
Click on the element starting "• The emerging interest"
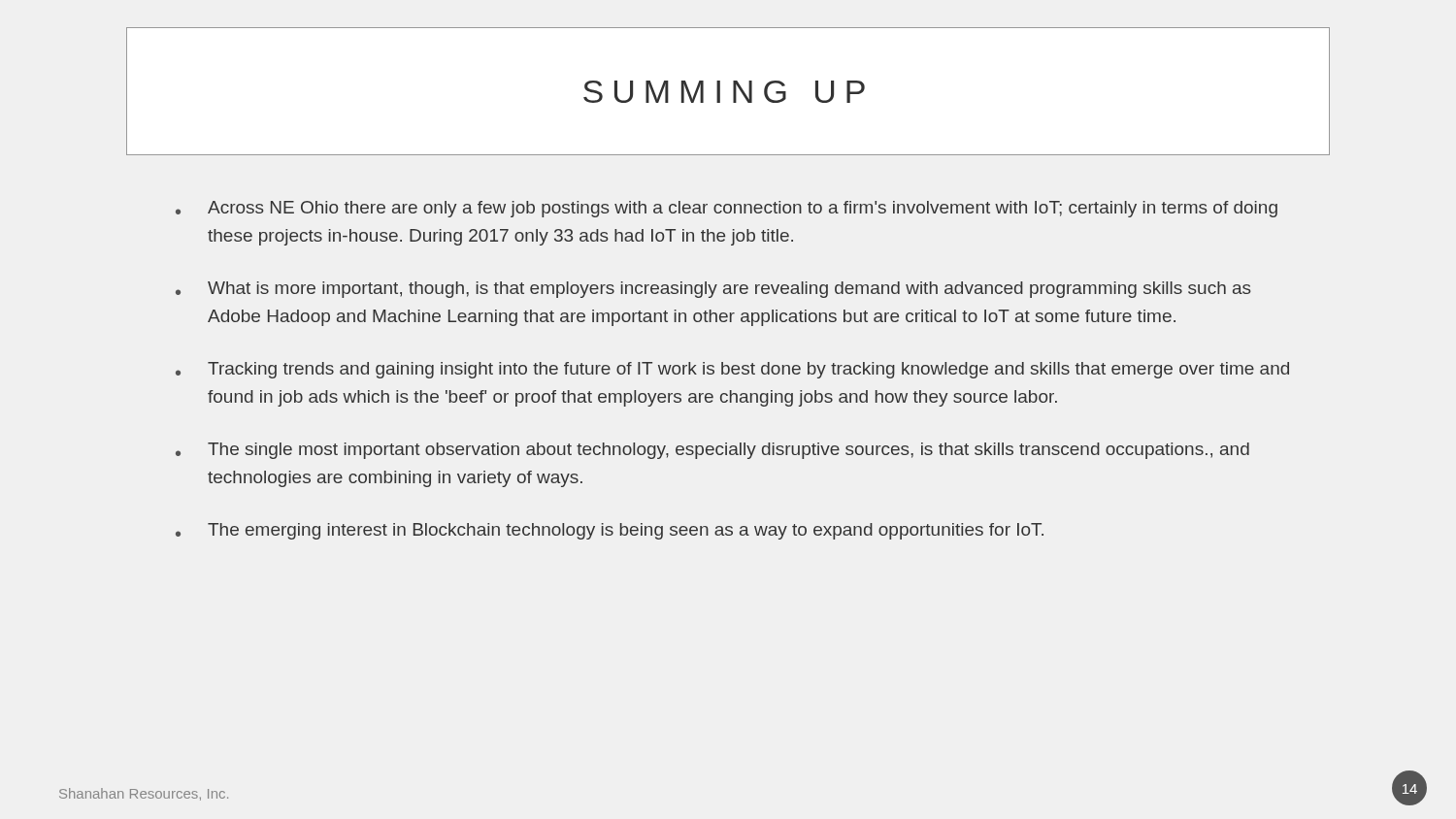pyautogui.click(x=738, y=532)
